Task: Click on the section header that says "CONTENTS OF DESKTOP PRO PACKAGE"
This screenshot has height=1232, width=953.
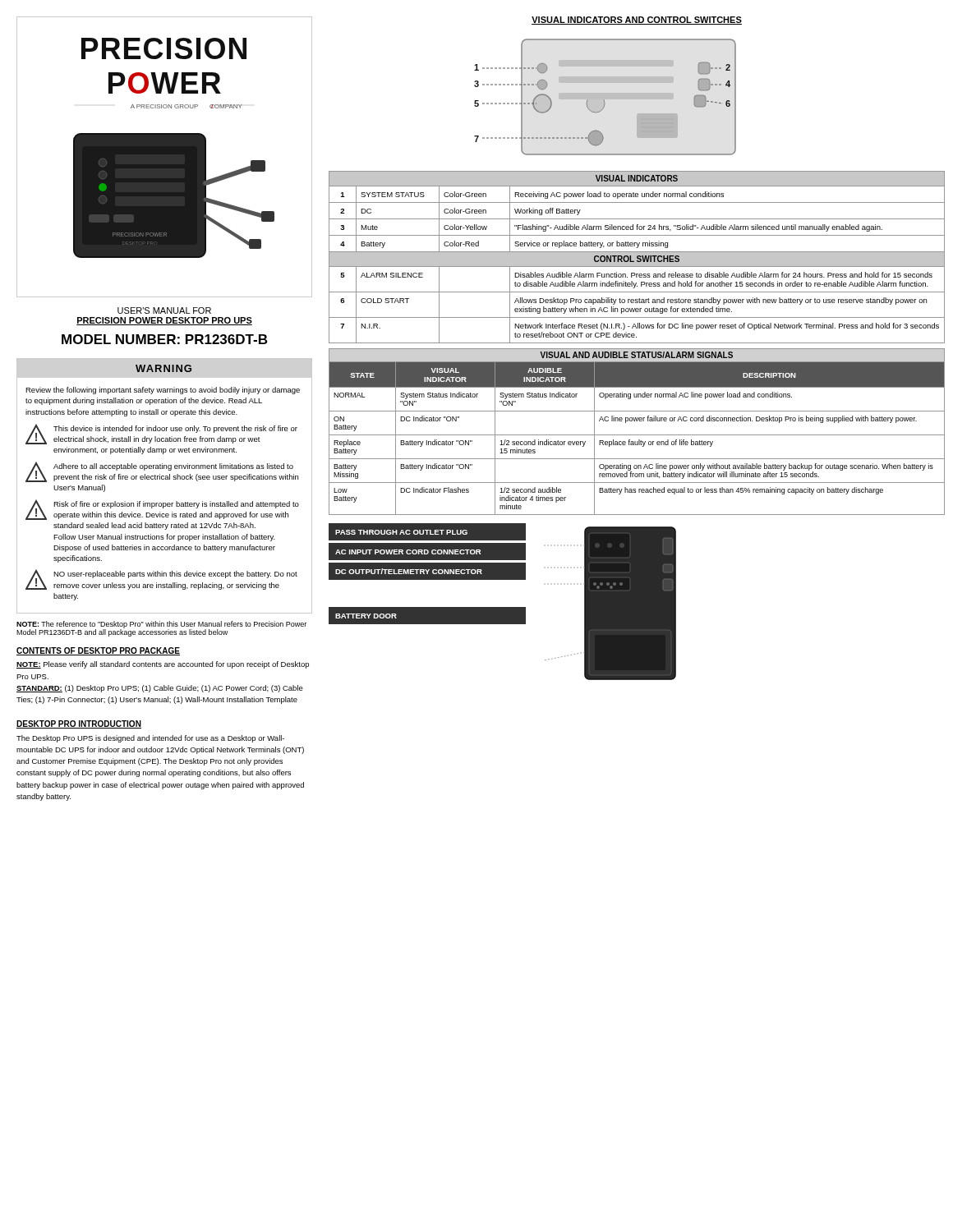Action: pyautogui.click(x=98, y=651)
